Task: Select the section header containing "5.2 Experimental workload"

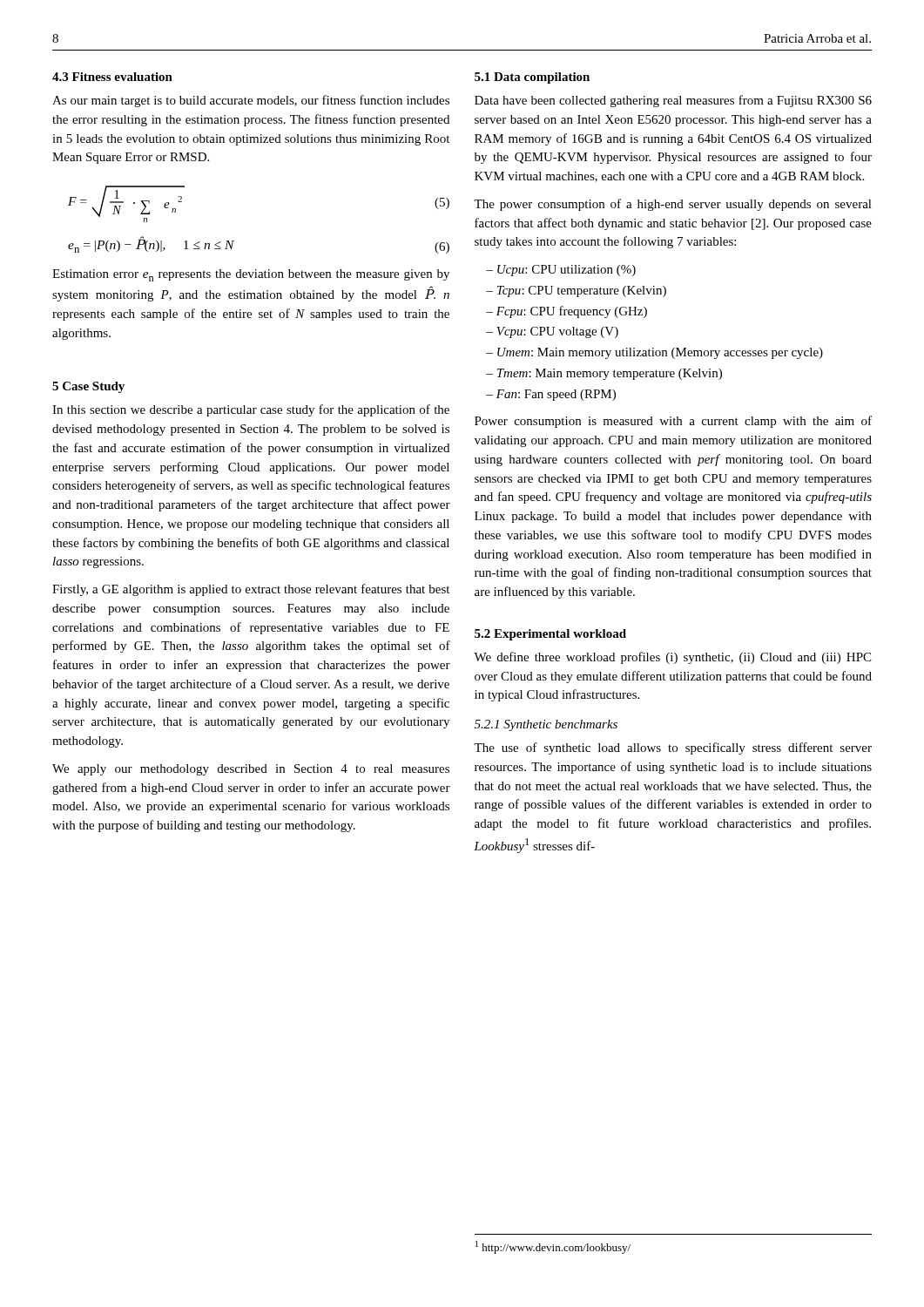Action: [x=550, y=633]
